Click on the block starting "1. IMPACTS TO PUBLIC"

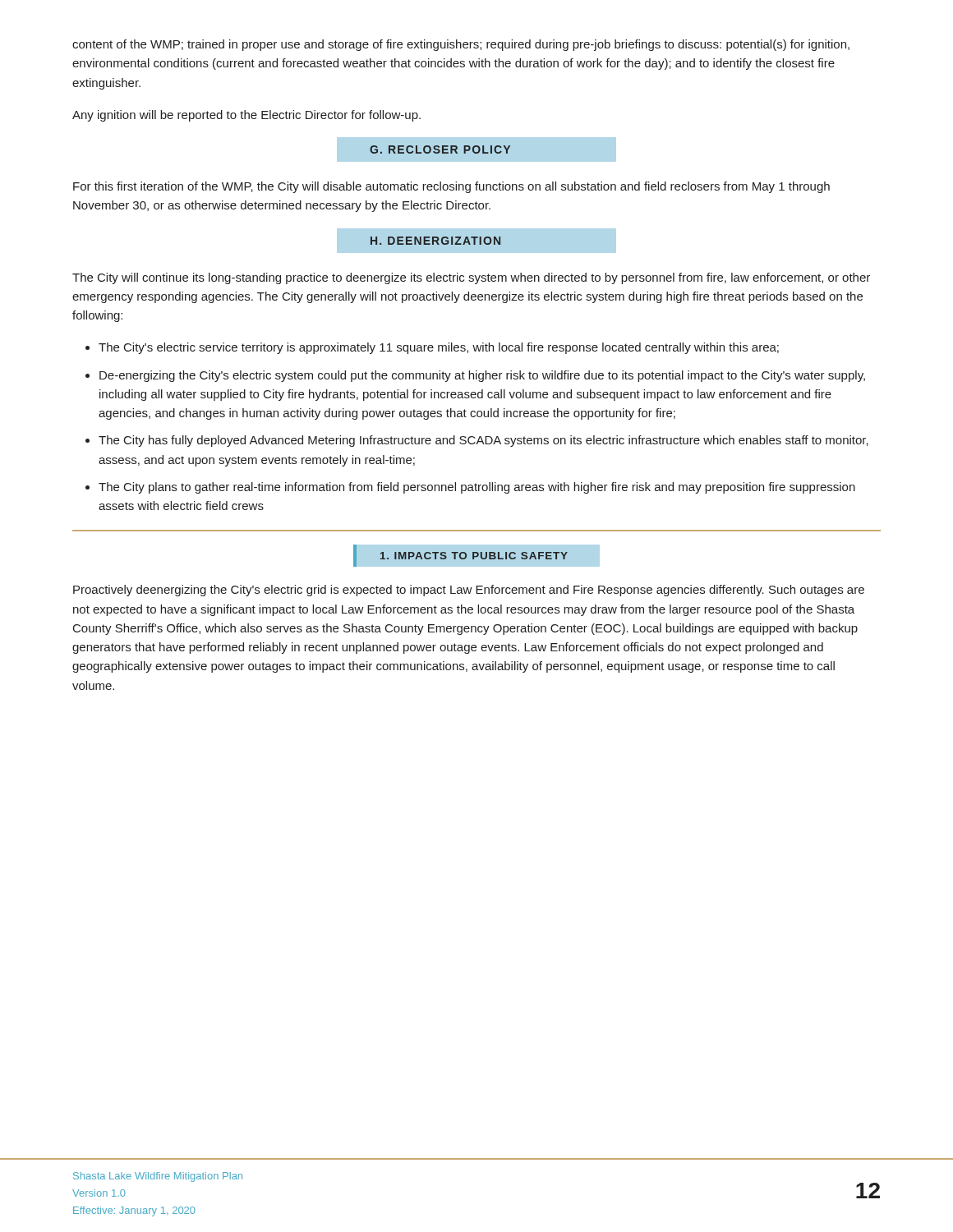tap(476, 556)
